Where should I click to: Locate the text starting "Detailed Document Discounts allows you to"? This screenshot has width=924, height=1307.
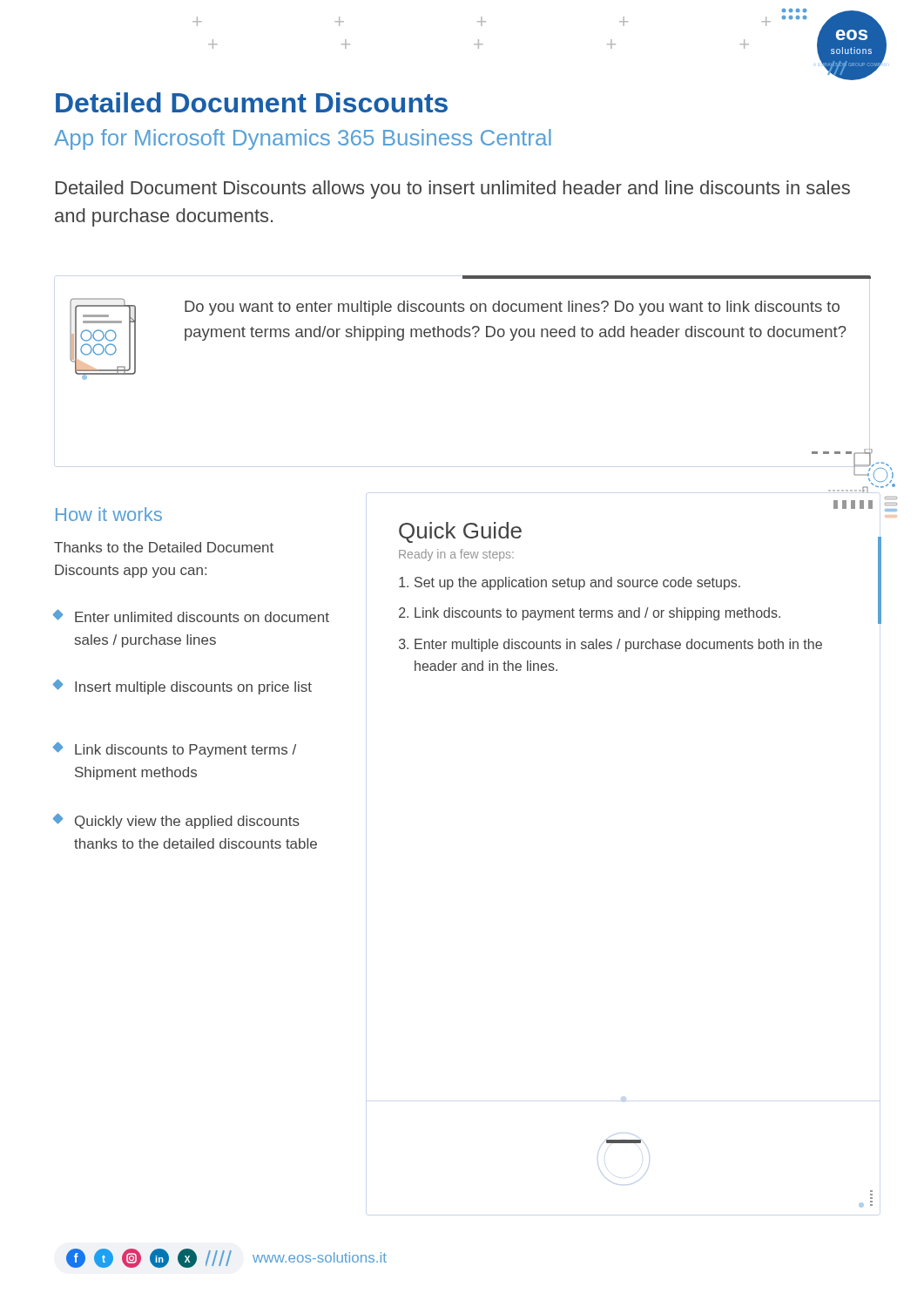click(452, 202)
